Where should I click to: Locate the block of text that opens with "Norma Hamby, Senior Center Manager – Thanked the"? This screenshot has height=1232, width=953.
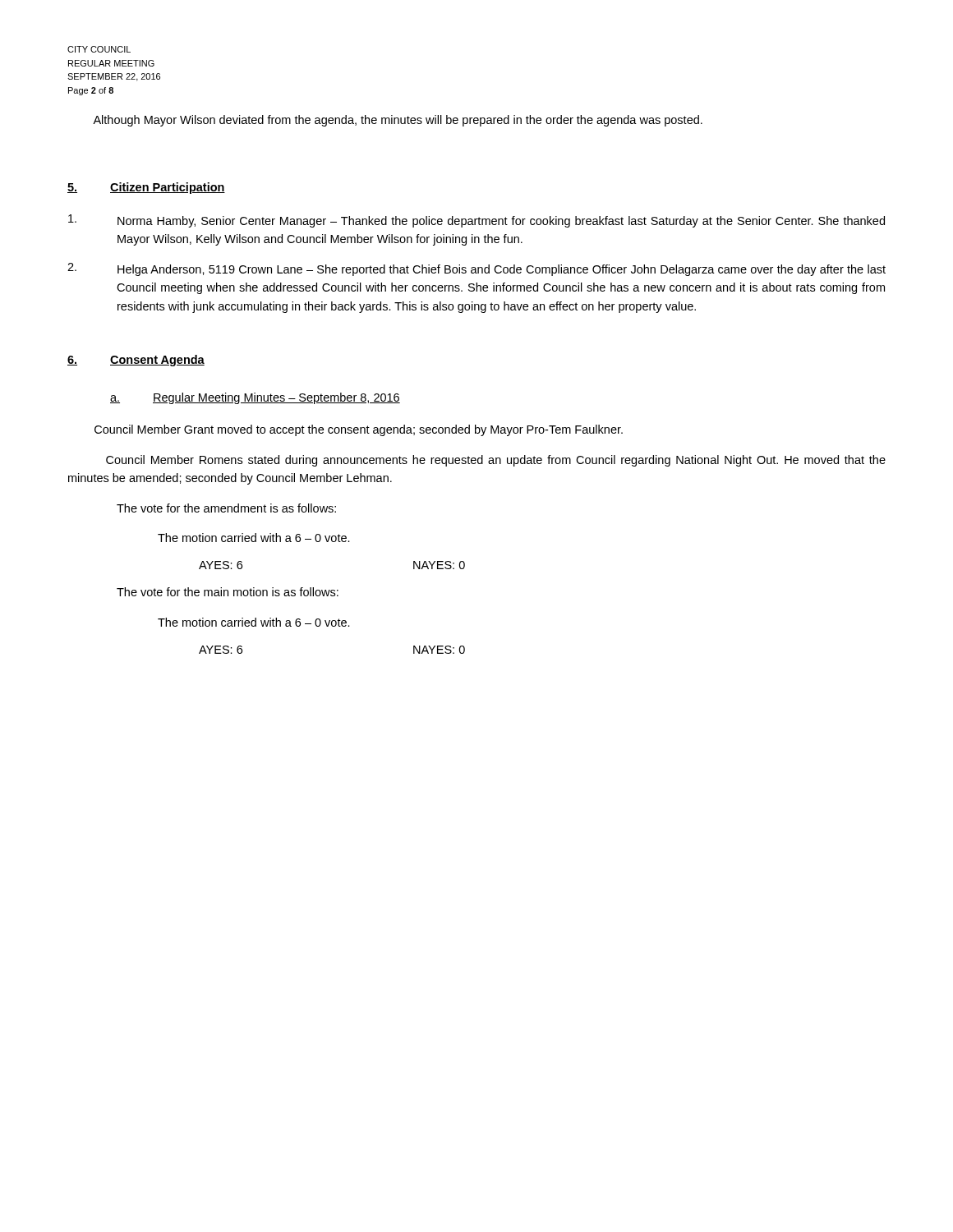[476, 230]
